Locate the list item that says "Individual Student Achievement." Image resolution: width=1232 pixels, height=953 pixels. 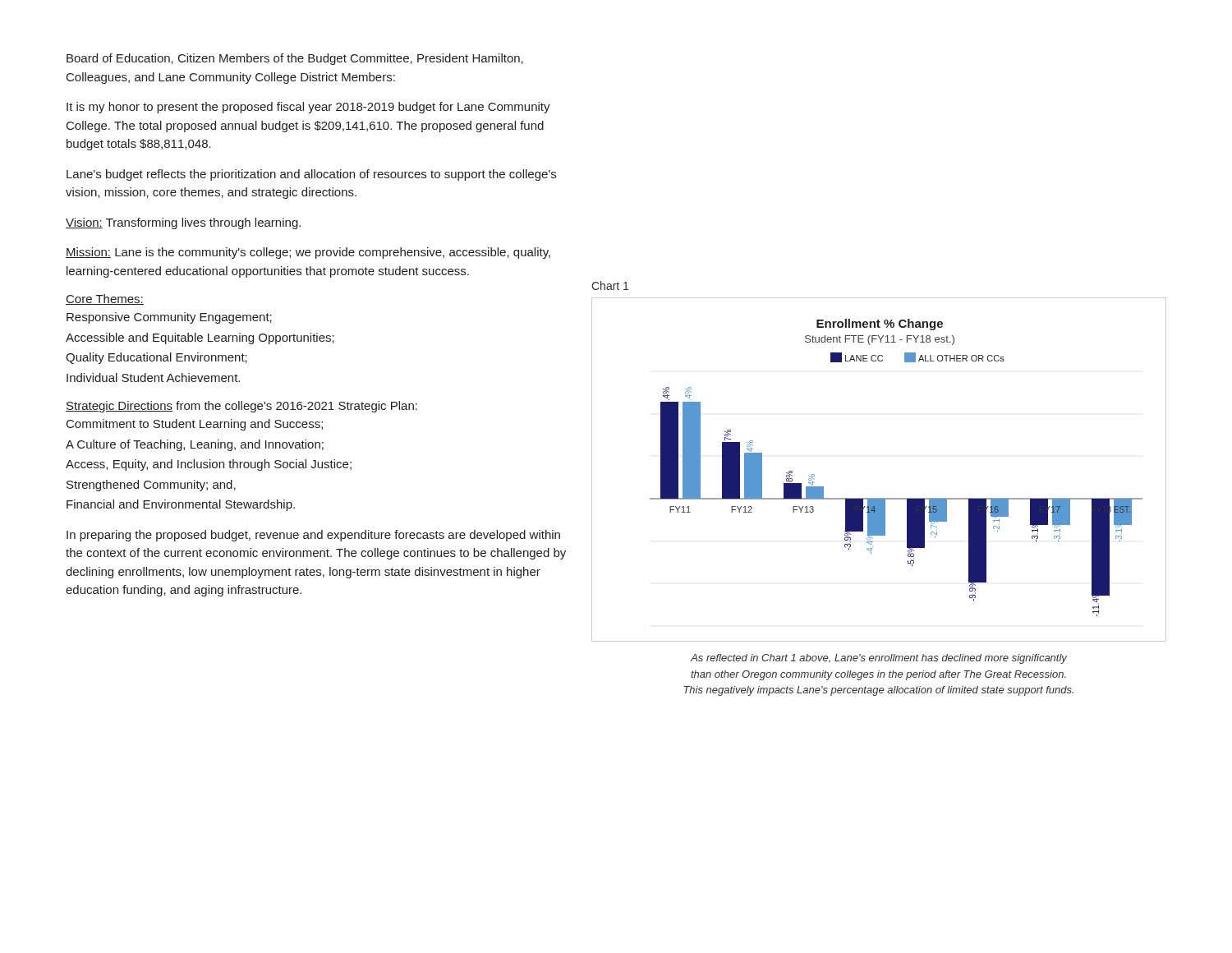(153, 377)
